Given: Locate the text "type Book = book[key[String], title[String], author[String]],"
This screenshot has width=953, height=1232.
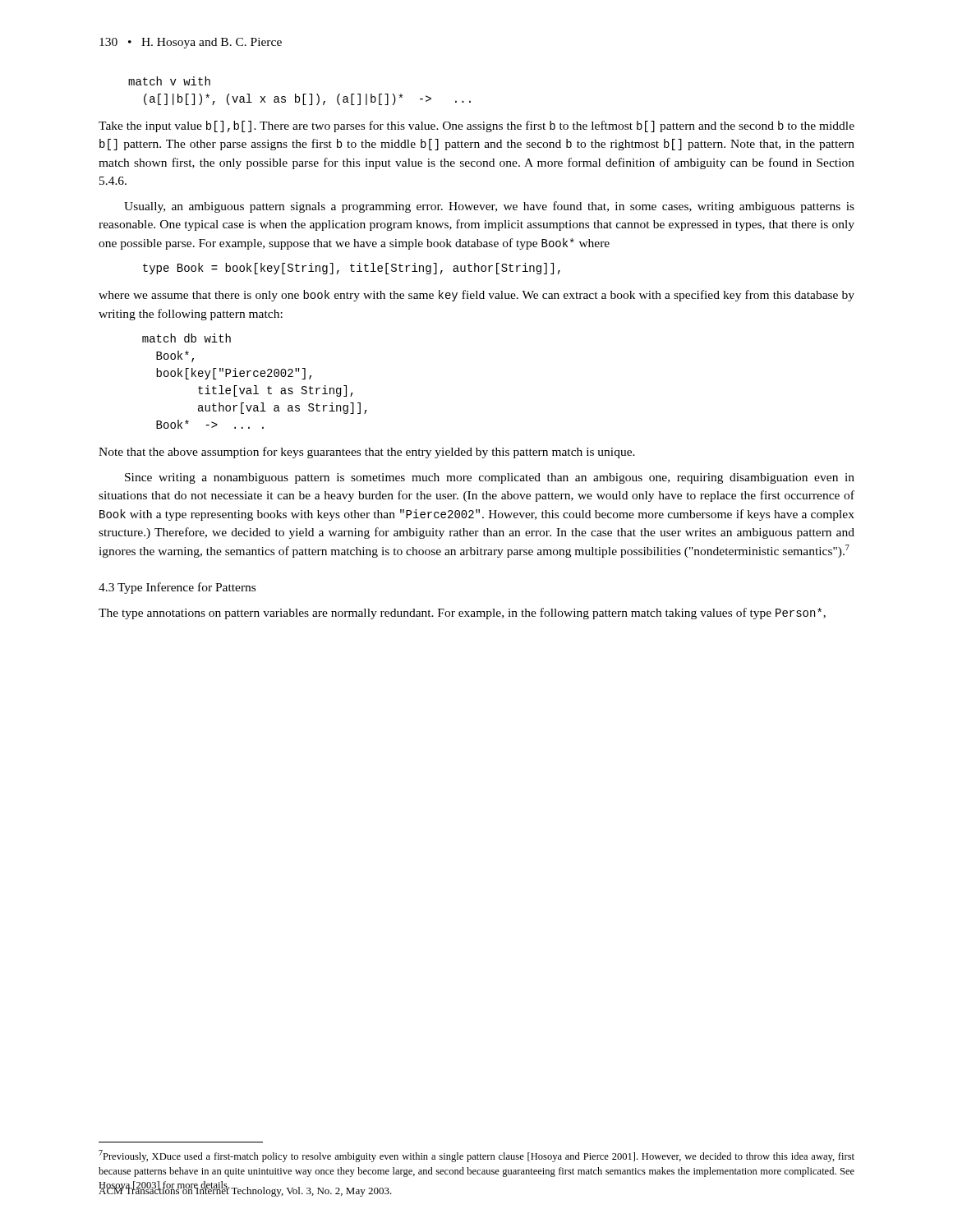Looking at the screenshot, I should 491,269.
